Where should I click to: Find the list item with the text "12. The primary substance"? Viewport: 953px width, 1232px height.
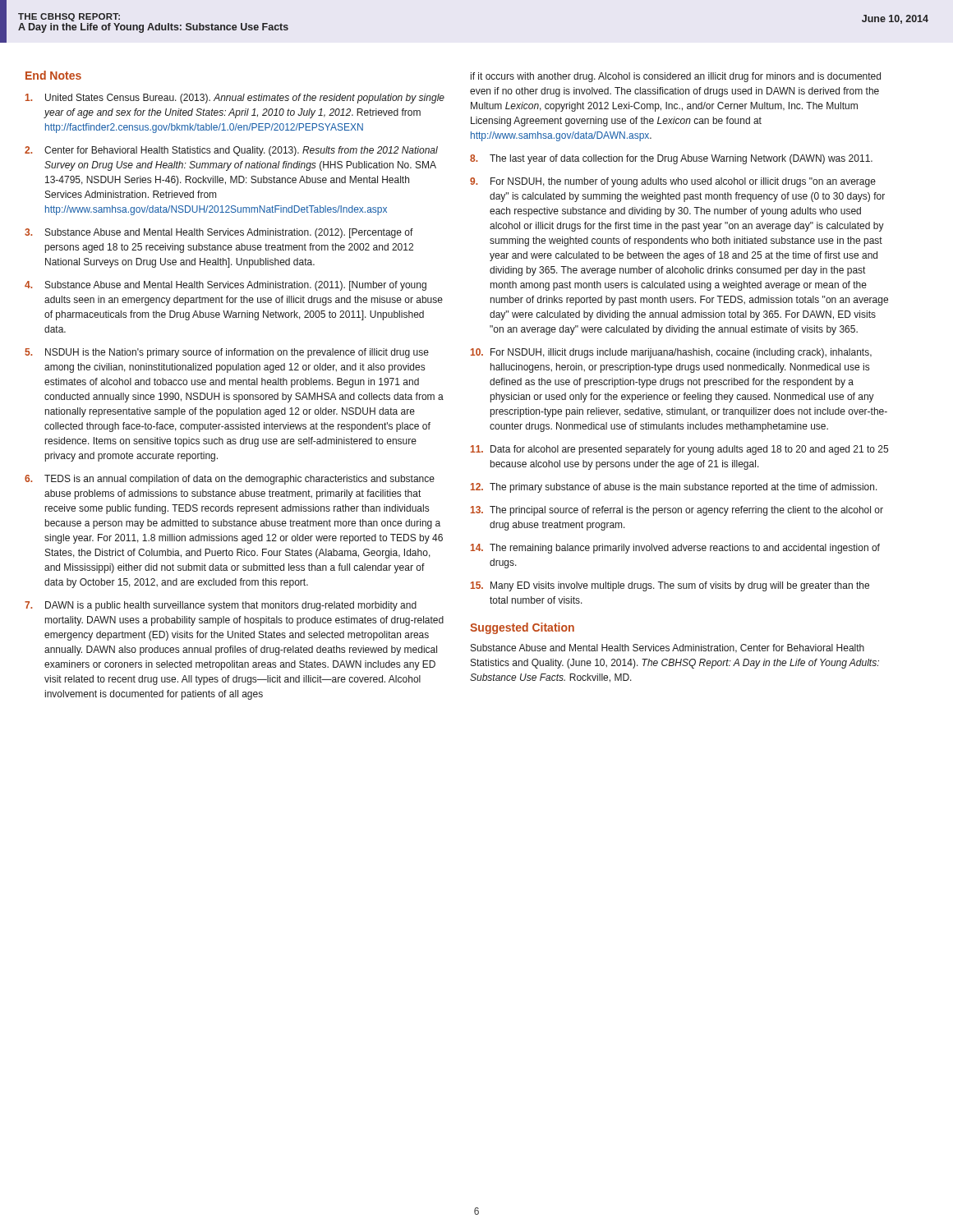coord(680,487)
